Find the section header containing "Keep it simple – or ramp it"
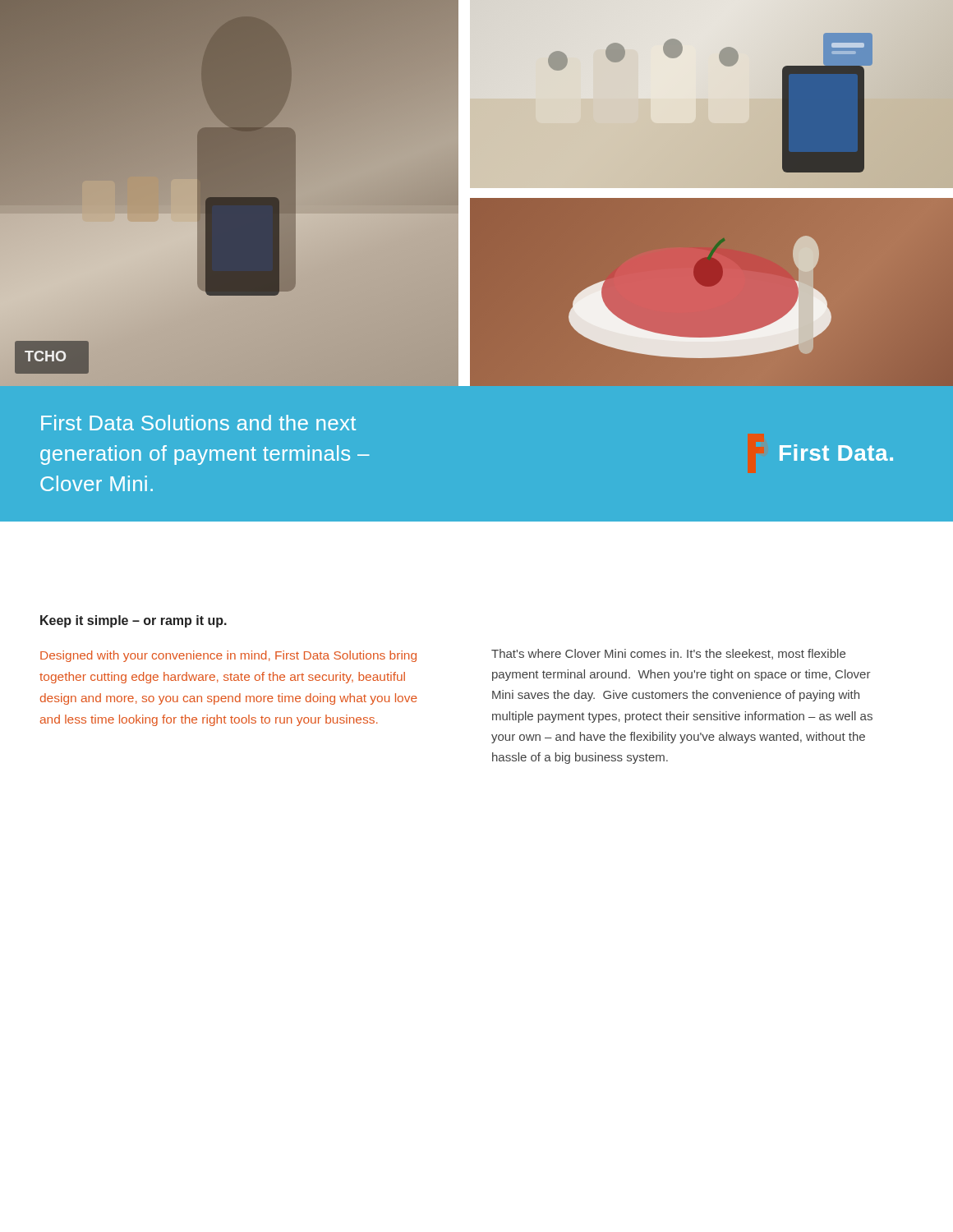953x1232 pixels. point(133,620)
